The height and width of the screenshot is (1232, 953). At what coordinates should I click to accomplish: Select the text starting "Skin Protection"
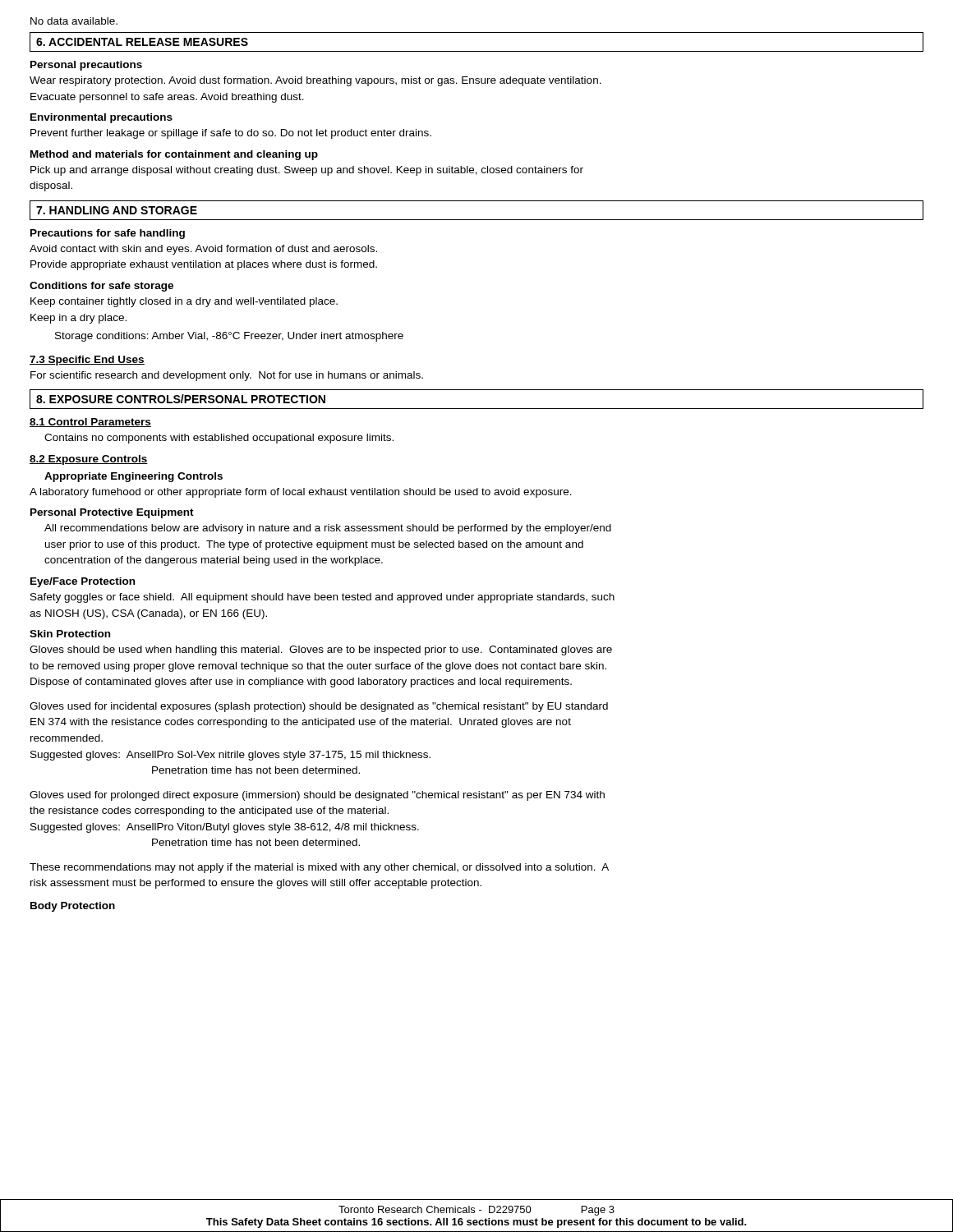(x=70, y=634)
